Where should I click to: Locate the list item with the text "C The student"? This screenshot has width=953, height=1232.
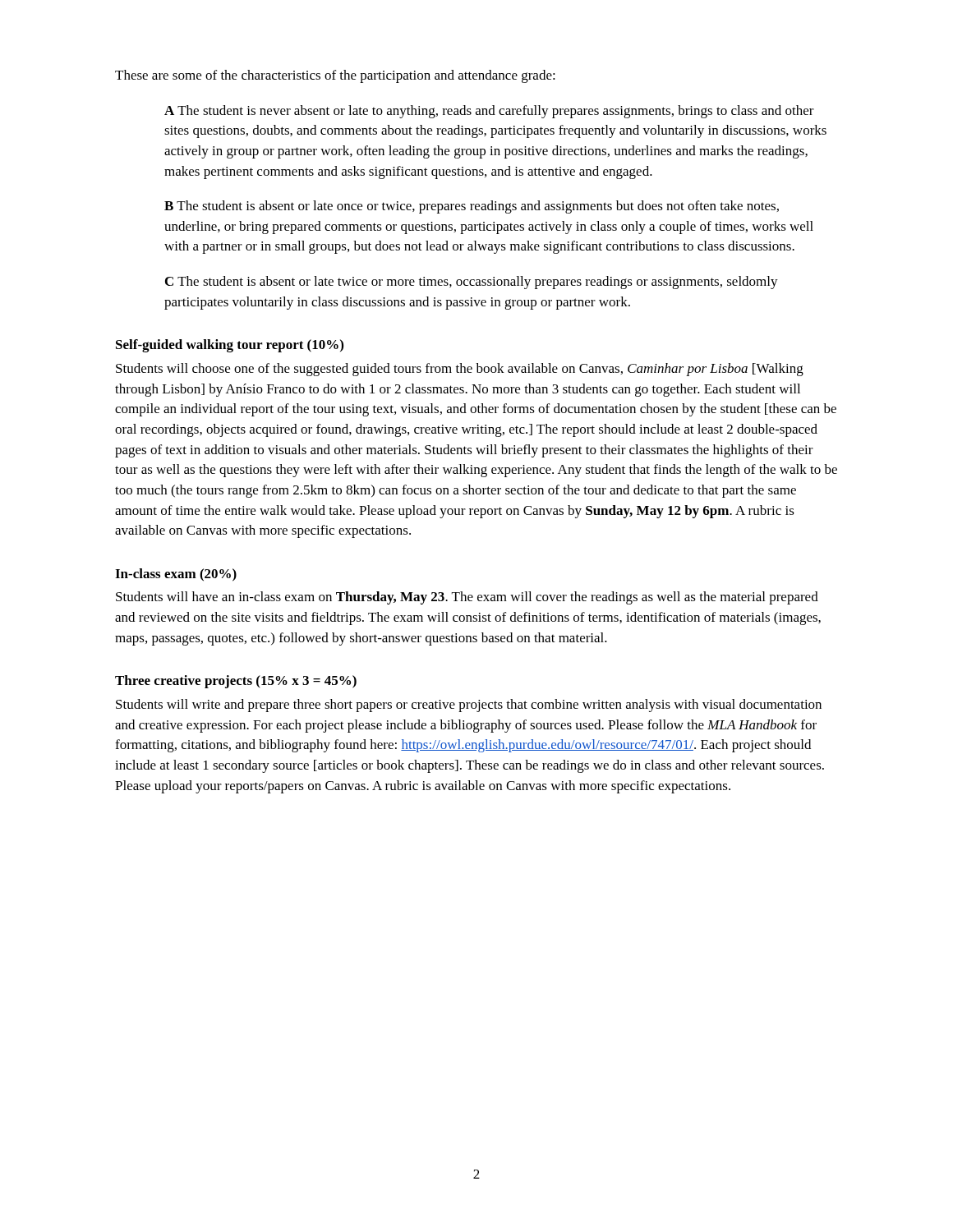tap(471, 292)
